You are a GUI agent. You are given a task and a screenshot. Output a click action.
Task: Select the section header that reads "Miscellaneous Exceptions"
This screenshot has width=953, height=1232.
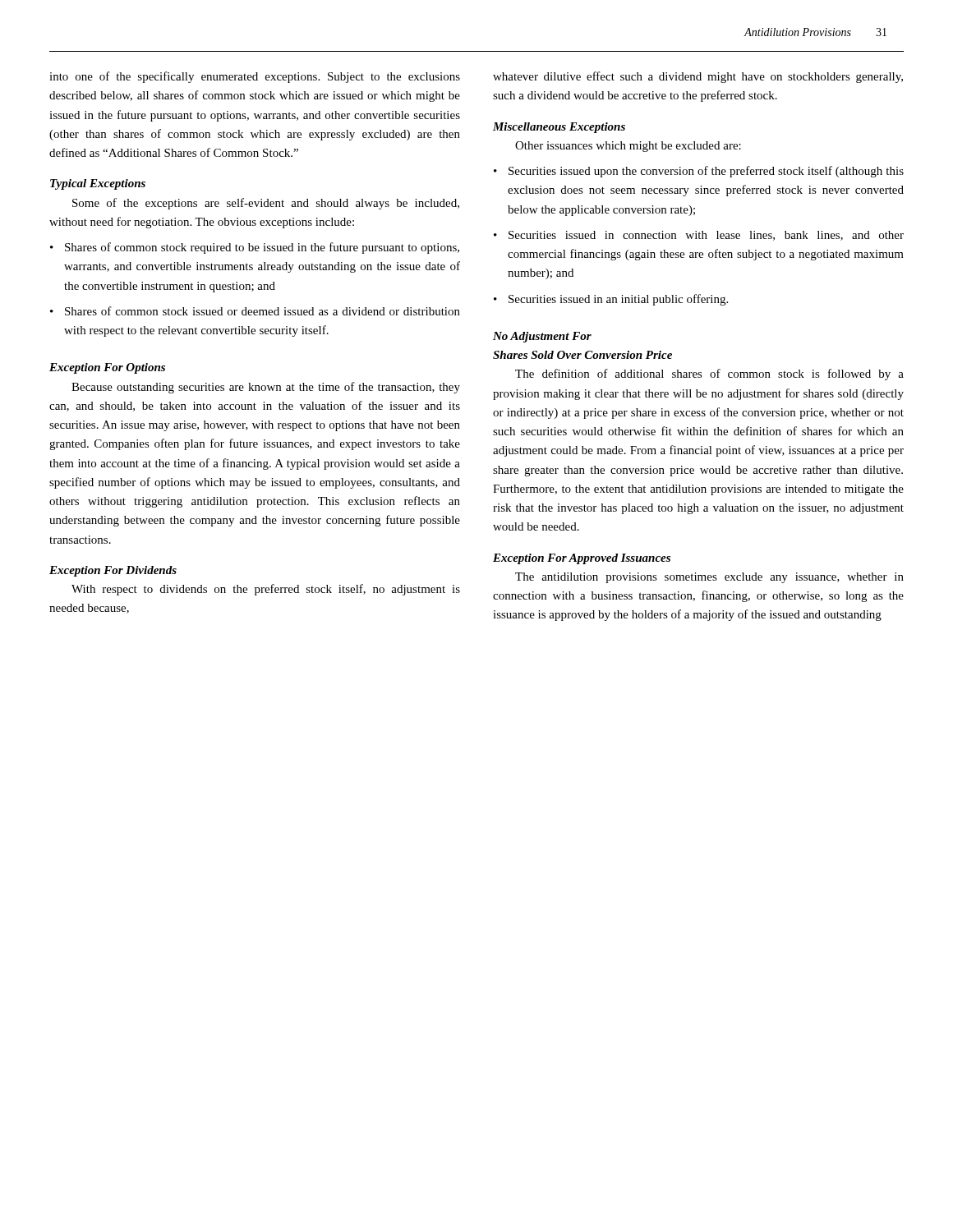tap(559, 128)
